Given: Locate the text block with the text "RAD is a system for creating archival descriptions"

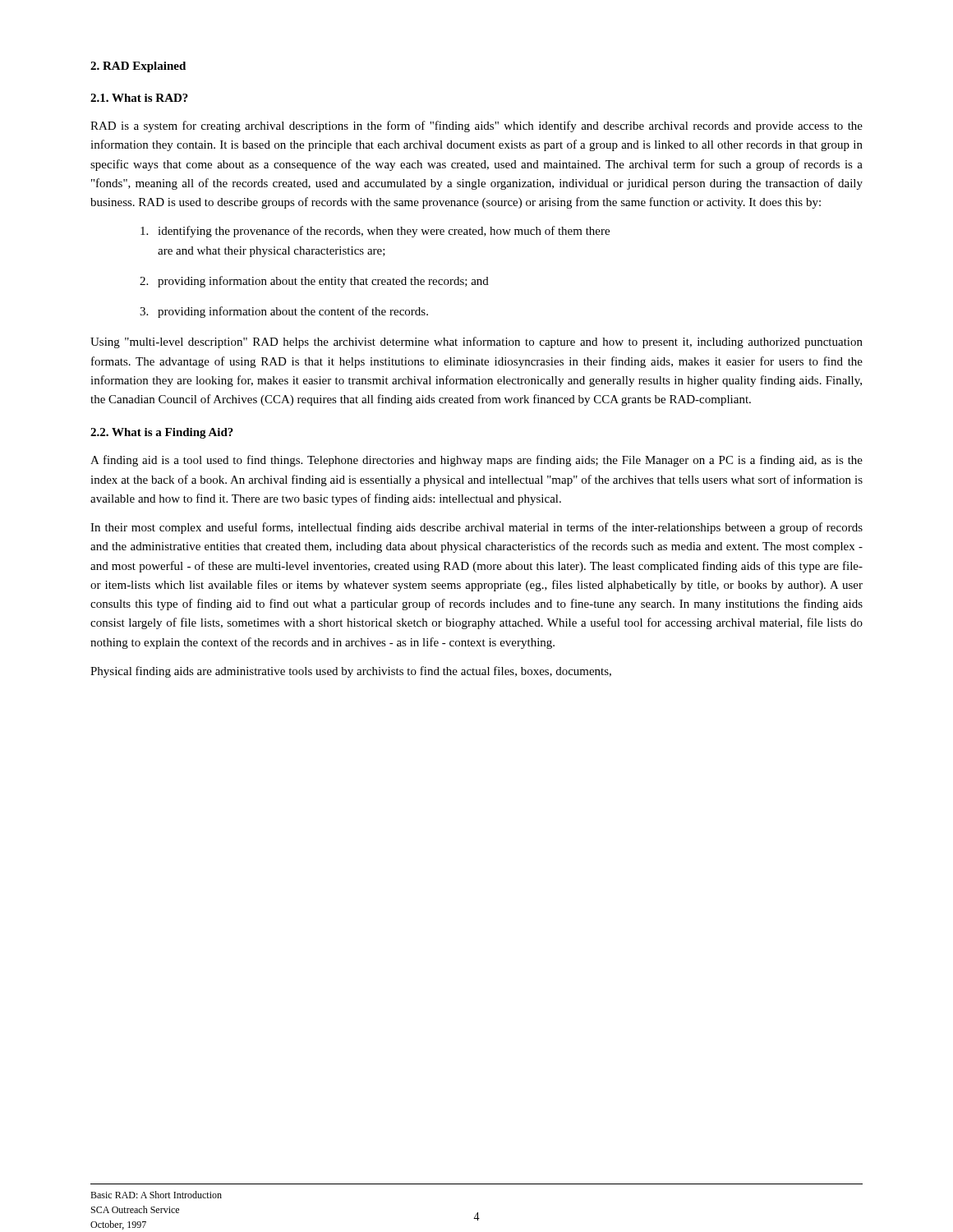Looking at the screenshot, I should 476,164.
